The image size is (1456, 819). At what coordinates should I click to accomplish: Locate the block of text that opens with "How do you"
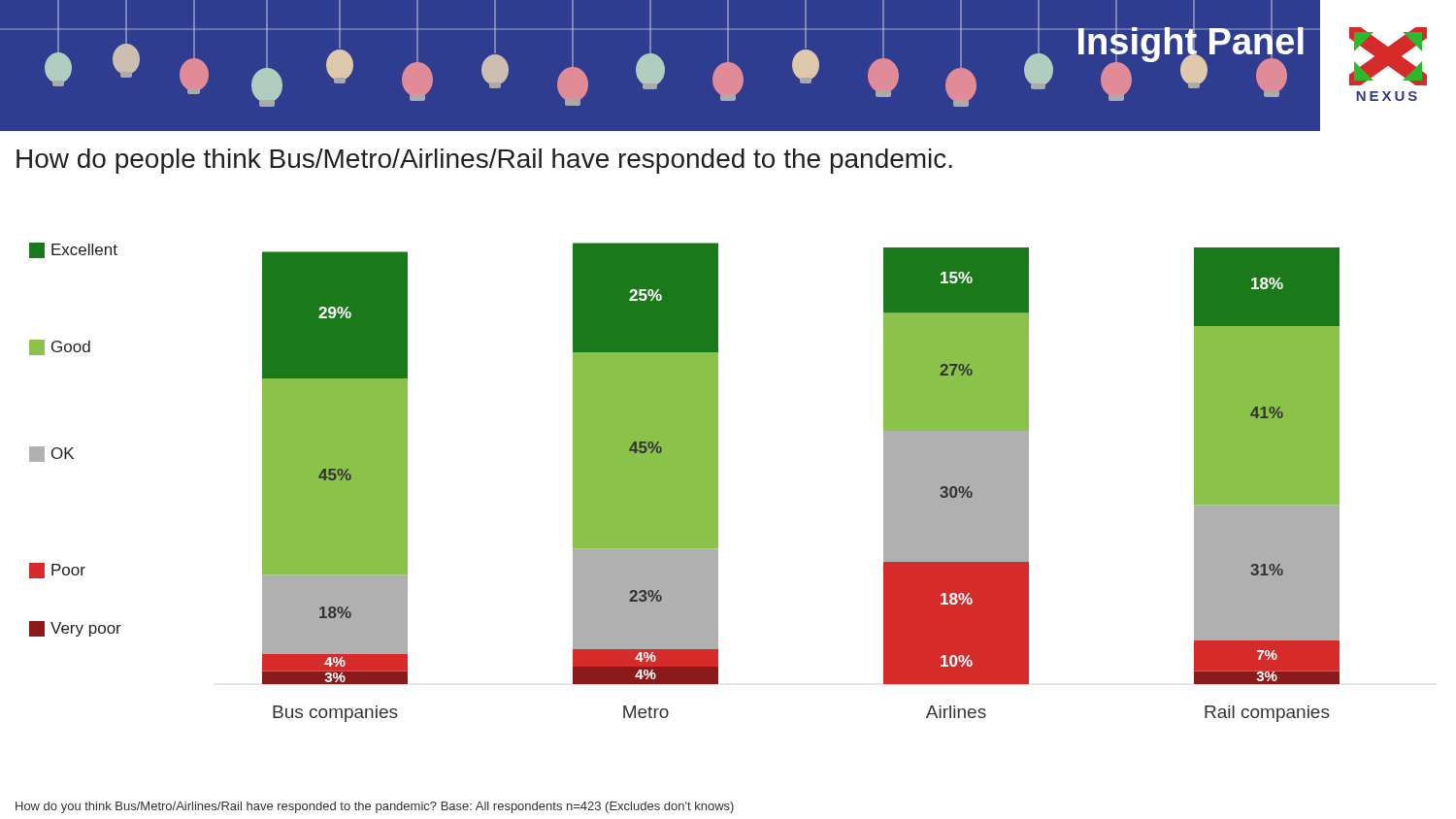(x=374, y=806)
